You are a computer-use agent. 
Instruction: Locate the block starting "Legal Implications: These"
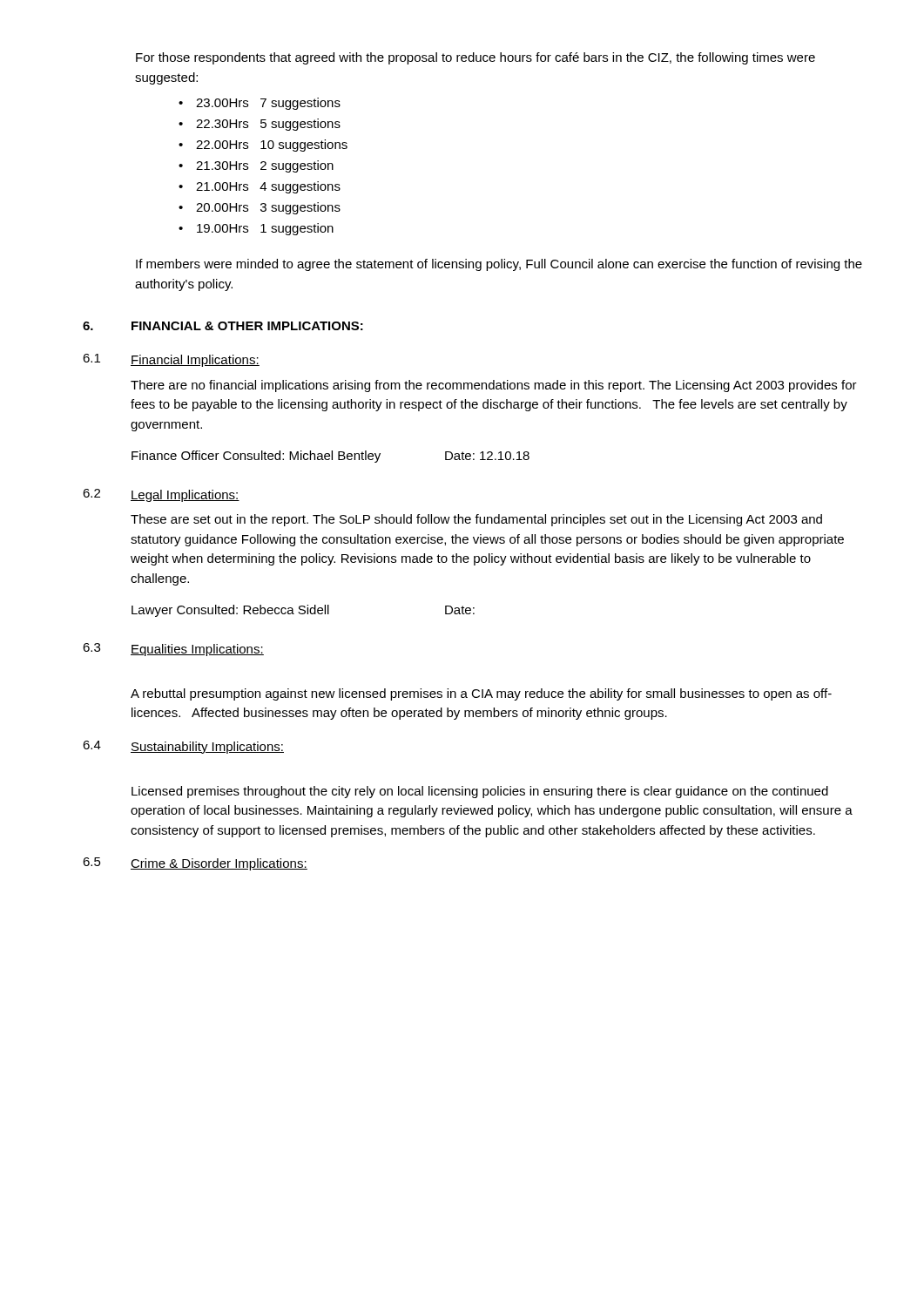click(497, 552)
